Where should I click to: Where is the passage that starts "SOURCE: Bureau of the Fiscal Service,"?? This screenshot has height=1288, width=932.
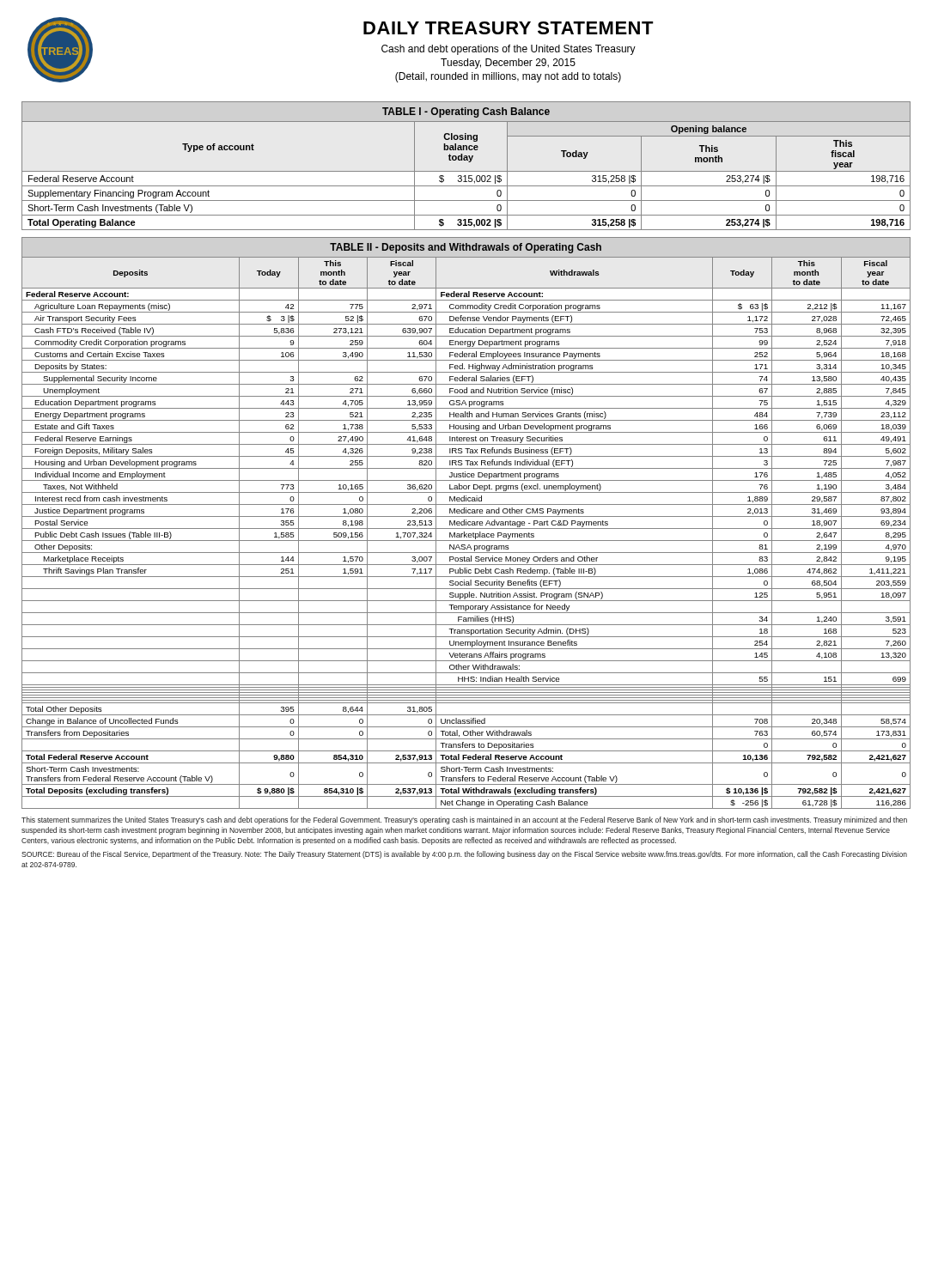(464, 859)
